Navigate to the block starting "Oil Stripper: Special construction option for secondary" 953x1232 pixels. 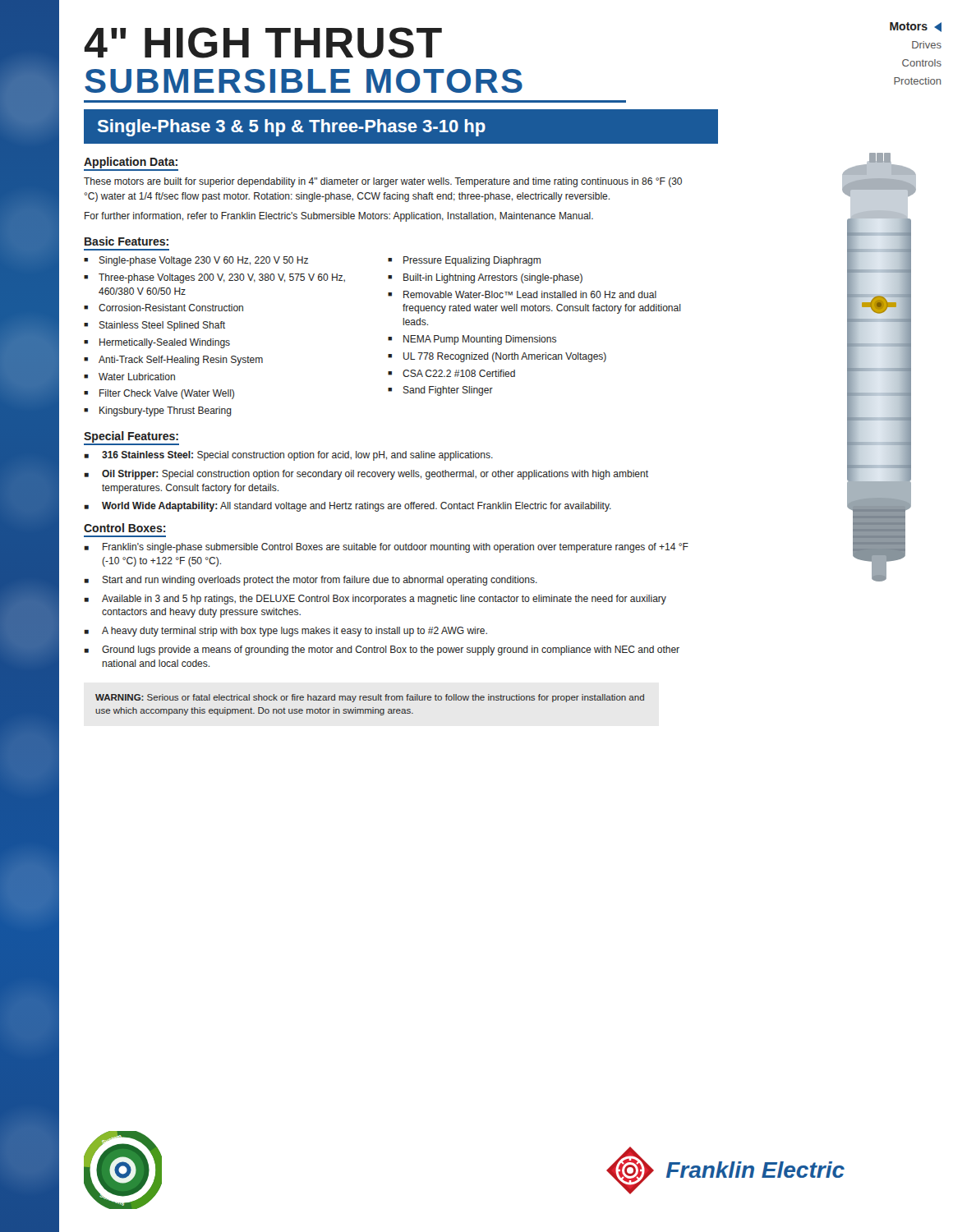375,481
